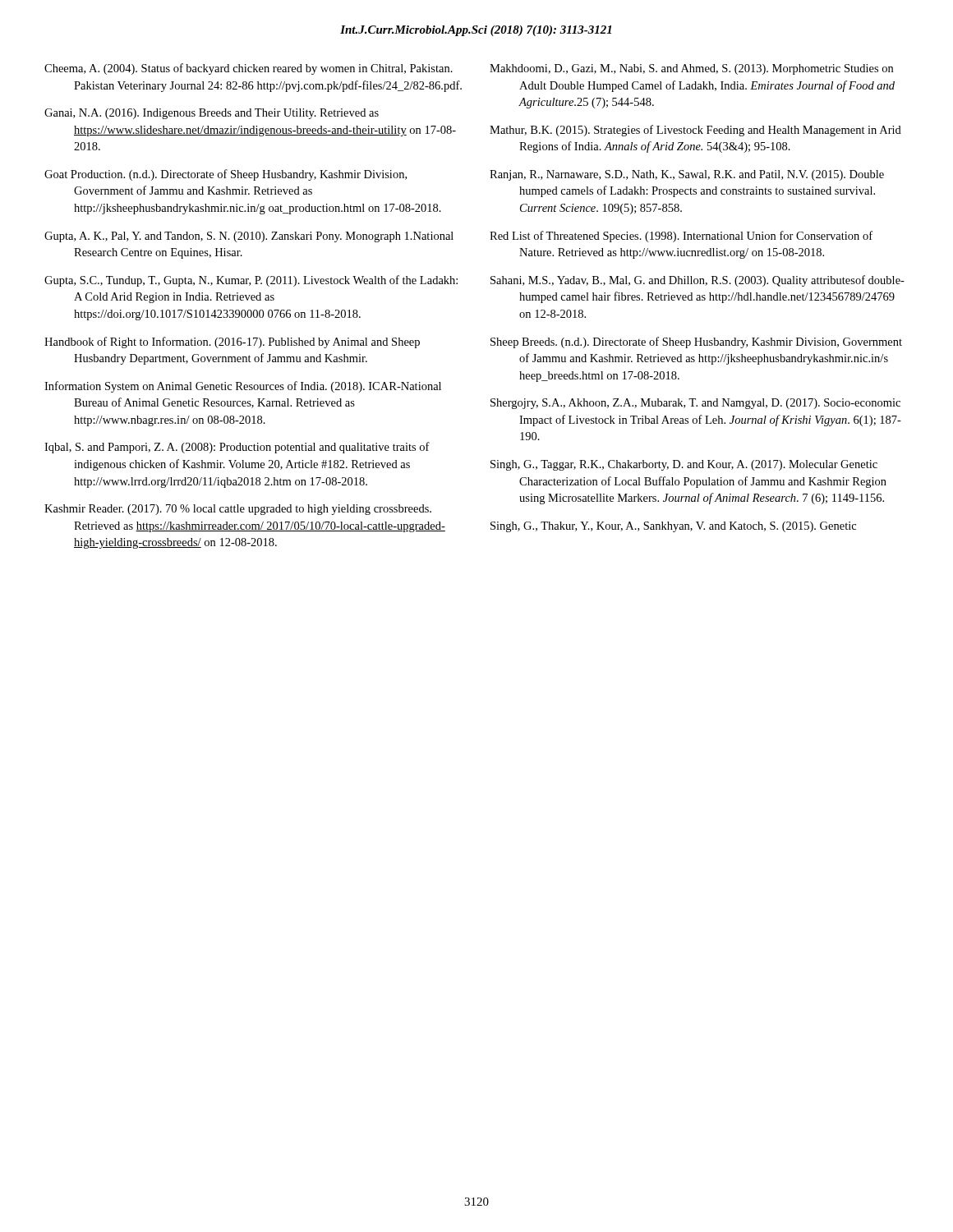The height and width of the screenshot is (1232, 953).
Task: Click the passage that begins "Cheema, A. (2004). Status"
Action: coord(253,77)
